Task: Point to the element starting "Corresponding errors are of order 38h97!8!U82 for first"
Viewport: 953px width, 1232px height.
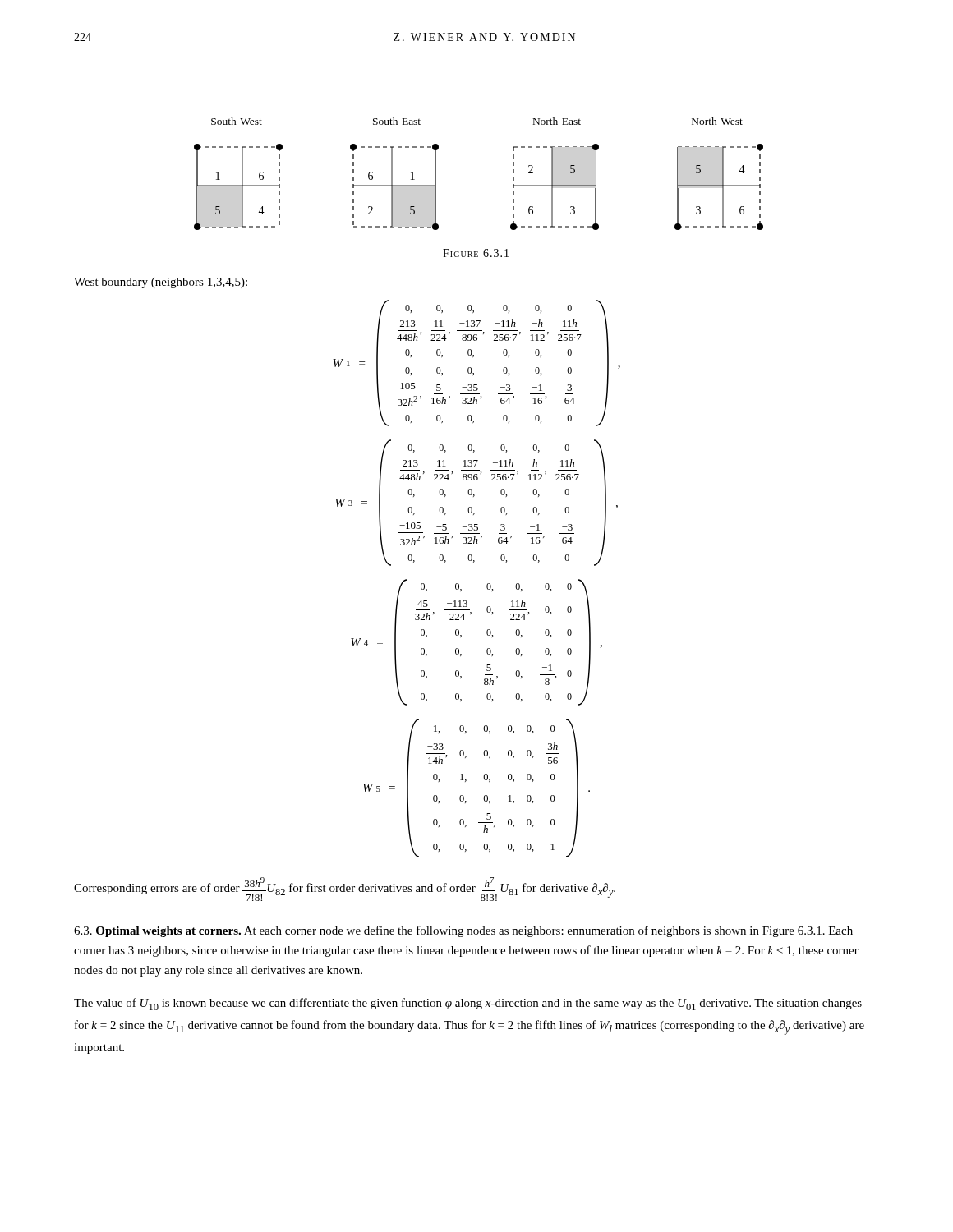Action: [345, 889]
